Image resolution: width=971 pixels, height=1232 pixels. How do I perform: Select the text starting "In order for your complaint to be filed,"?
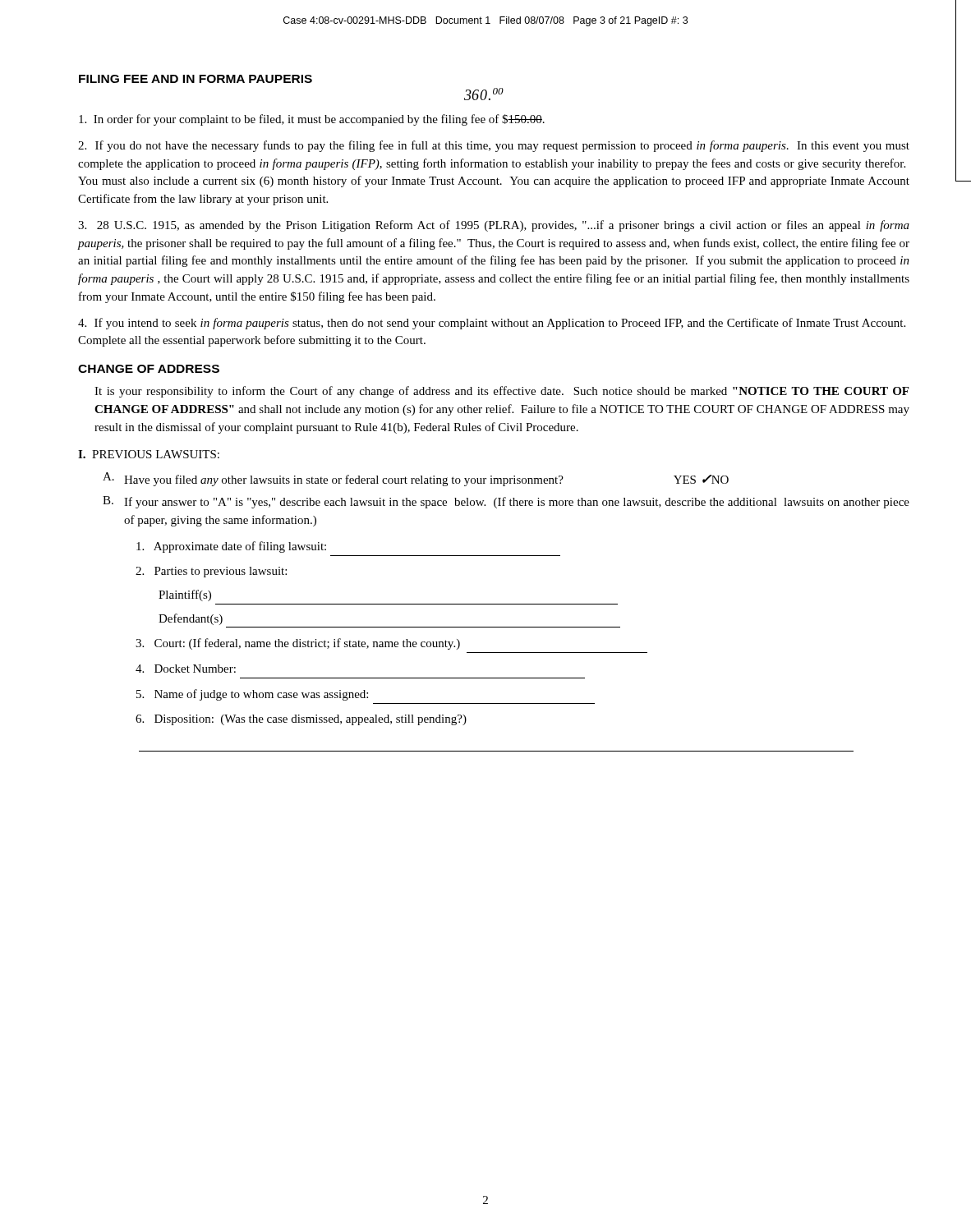pos(312,119)
